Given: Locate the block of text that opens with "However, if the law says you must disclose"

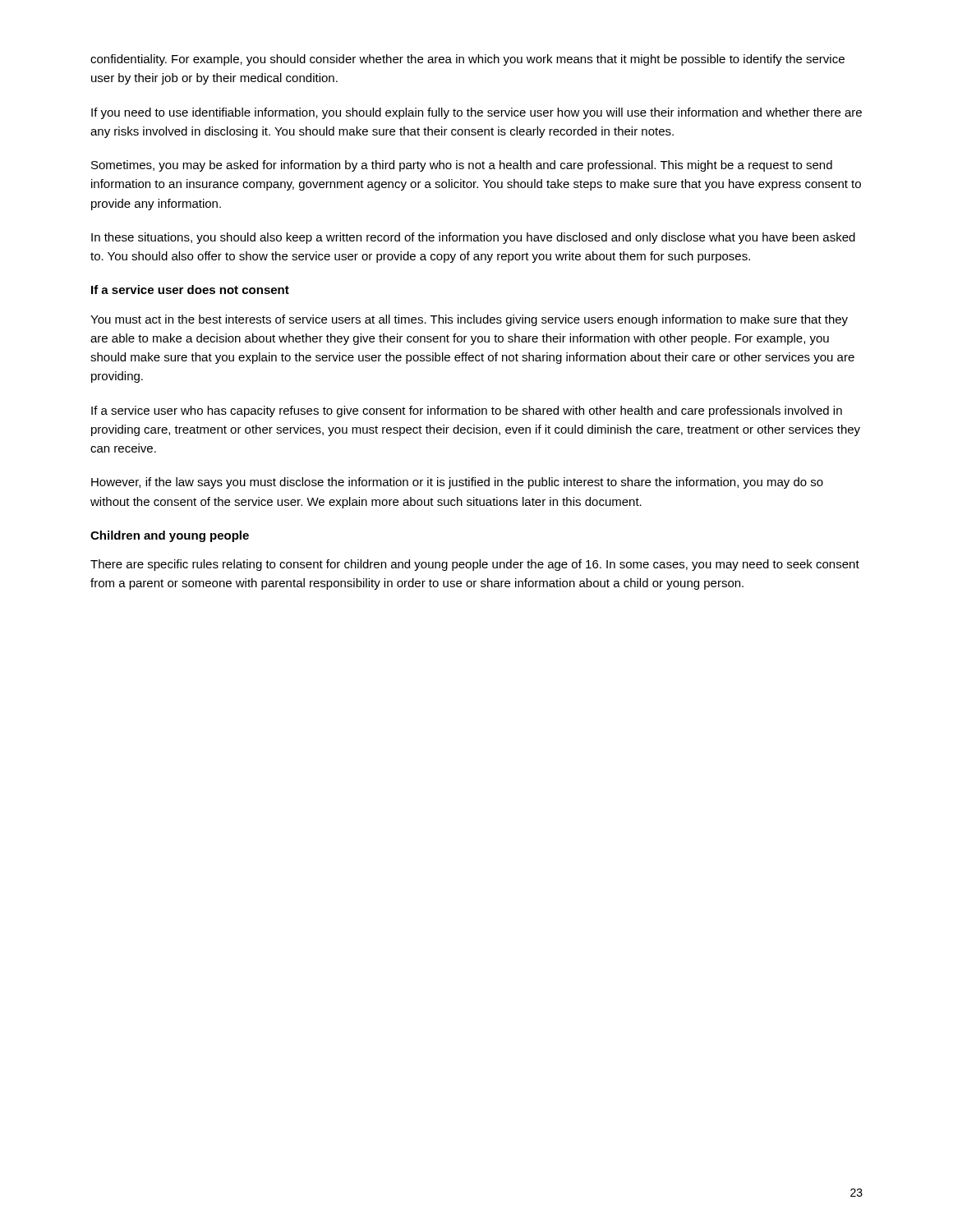Looking at the screenshot, I should pyautogui.click(x=457, y=491).
